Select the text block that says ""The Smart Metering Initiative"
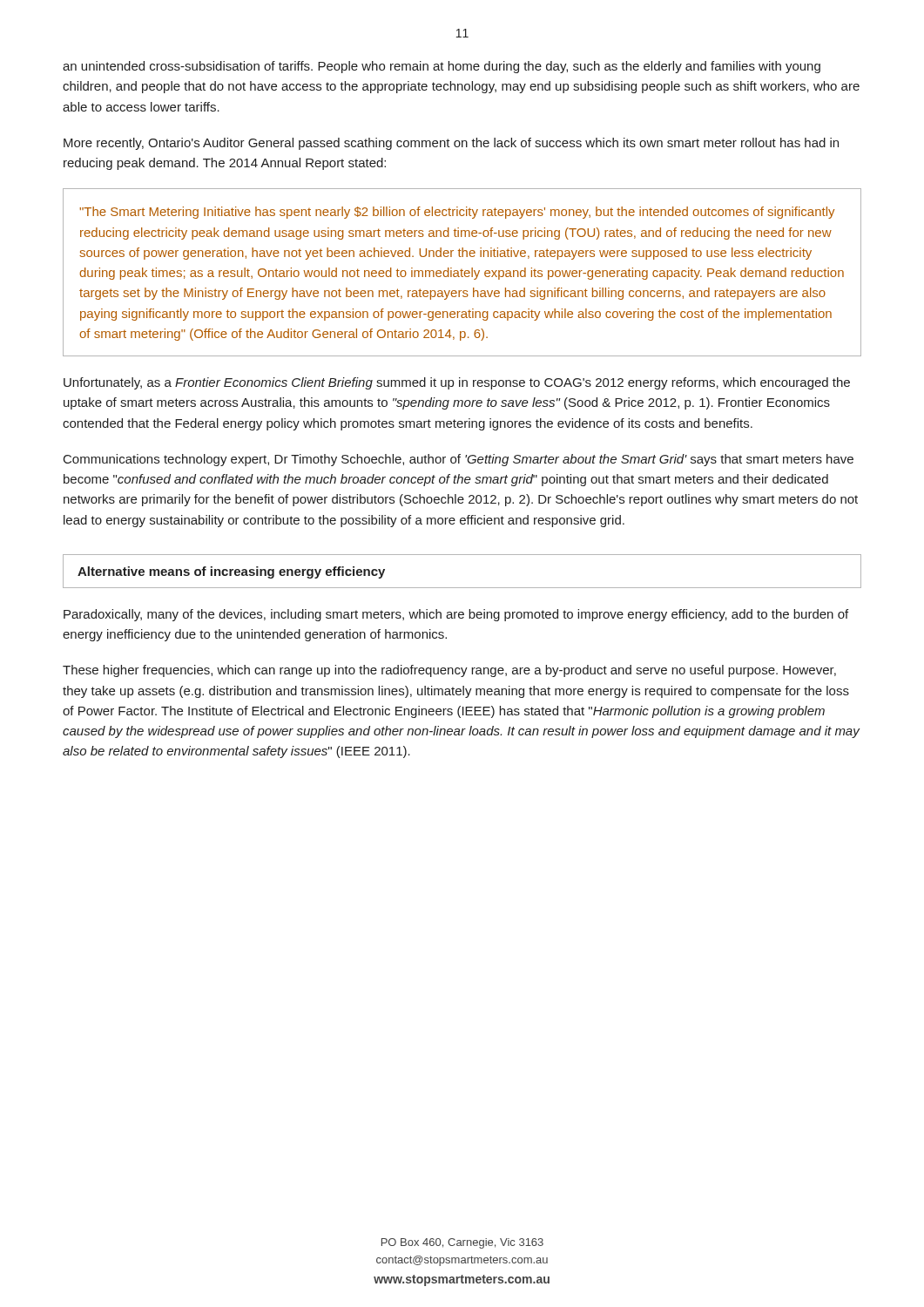 tap(462, 272)
